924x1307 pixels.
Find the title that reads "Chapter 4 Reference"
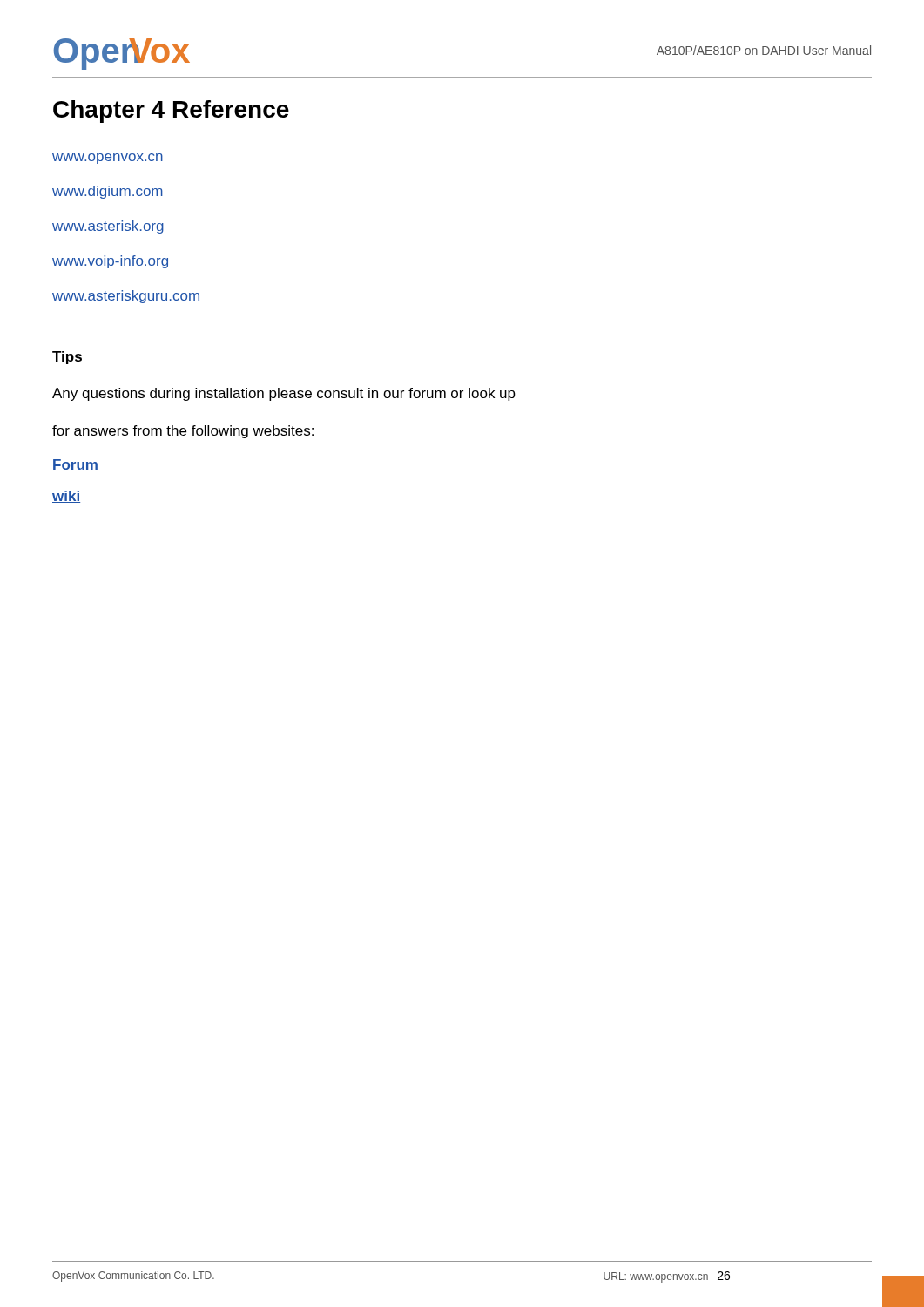[171, 112]
